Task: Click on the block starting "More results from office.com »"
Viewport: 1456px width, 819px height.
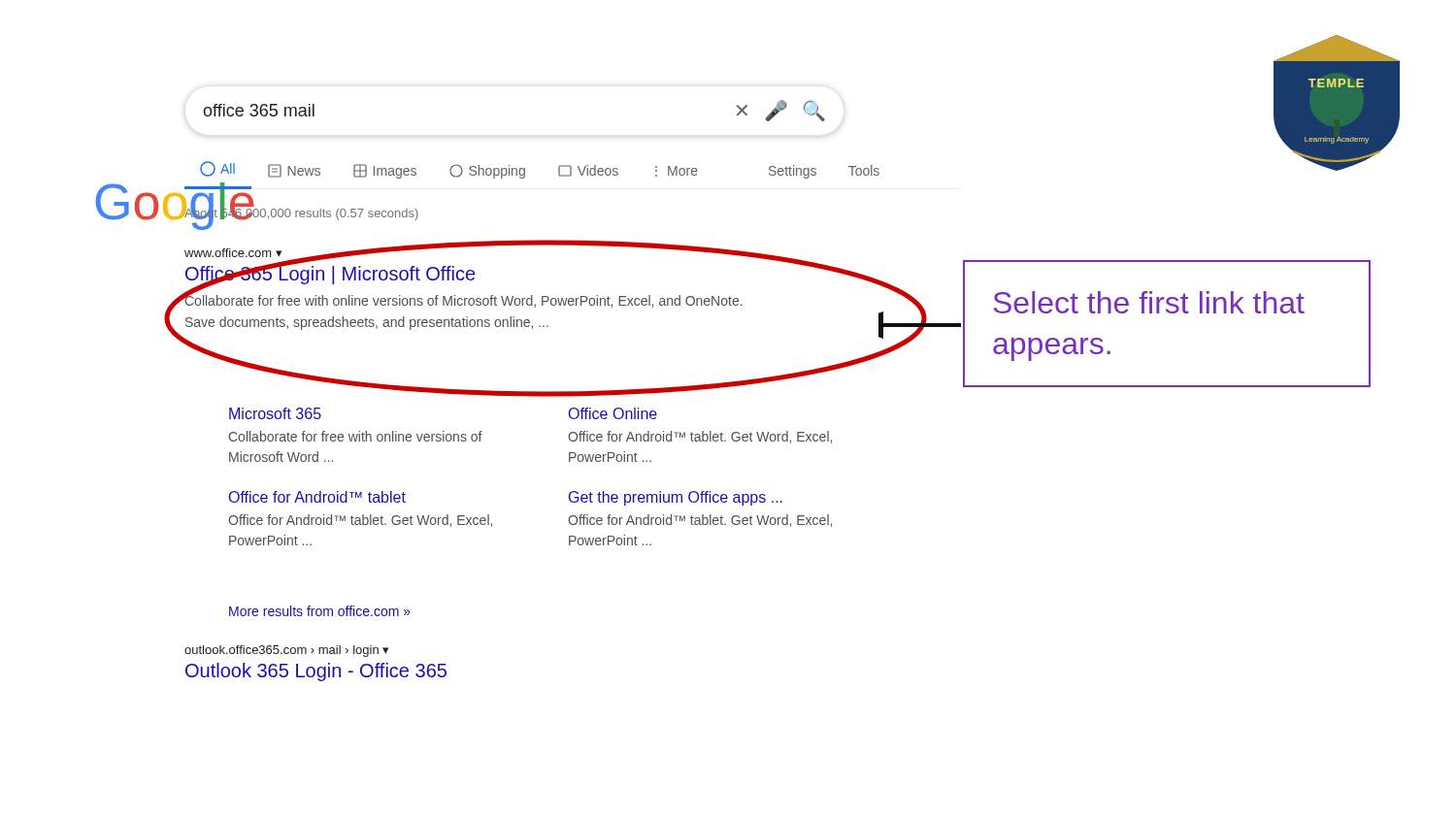Action: click(x=319, y=611)
